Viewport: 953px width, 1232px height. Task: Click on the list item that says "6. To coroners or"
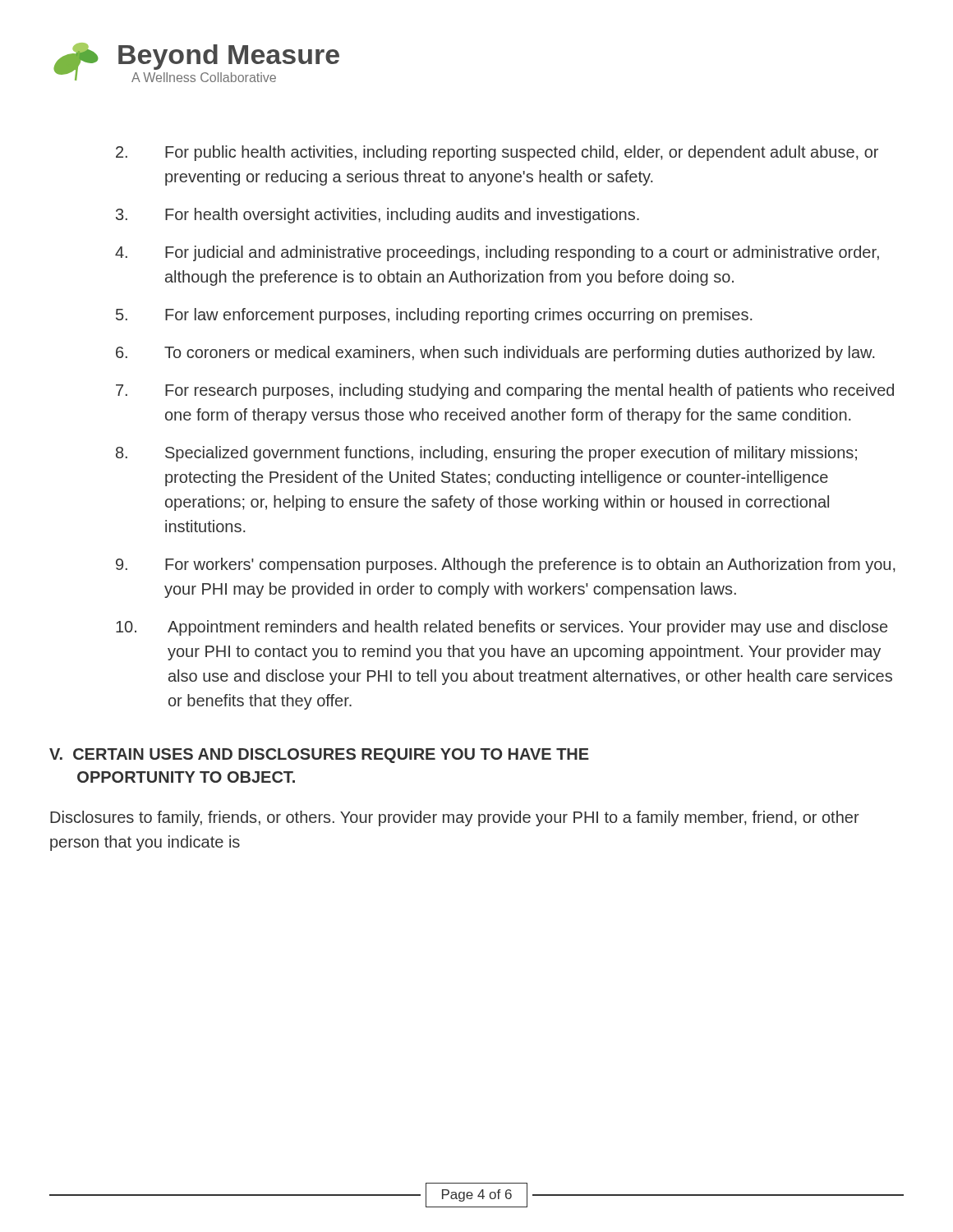click(x=495, y=352)
